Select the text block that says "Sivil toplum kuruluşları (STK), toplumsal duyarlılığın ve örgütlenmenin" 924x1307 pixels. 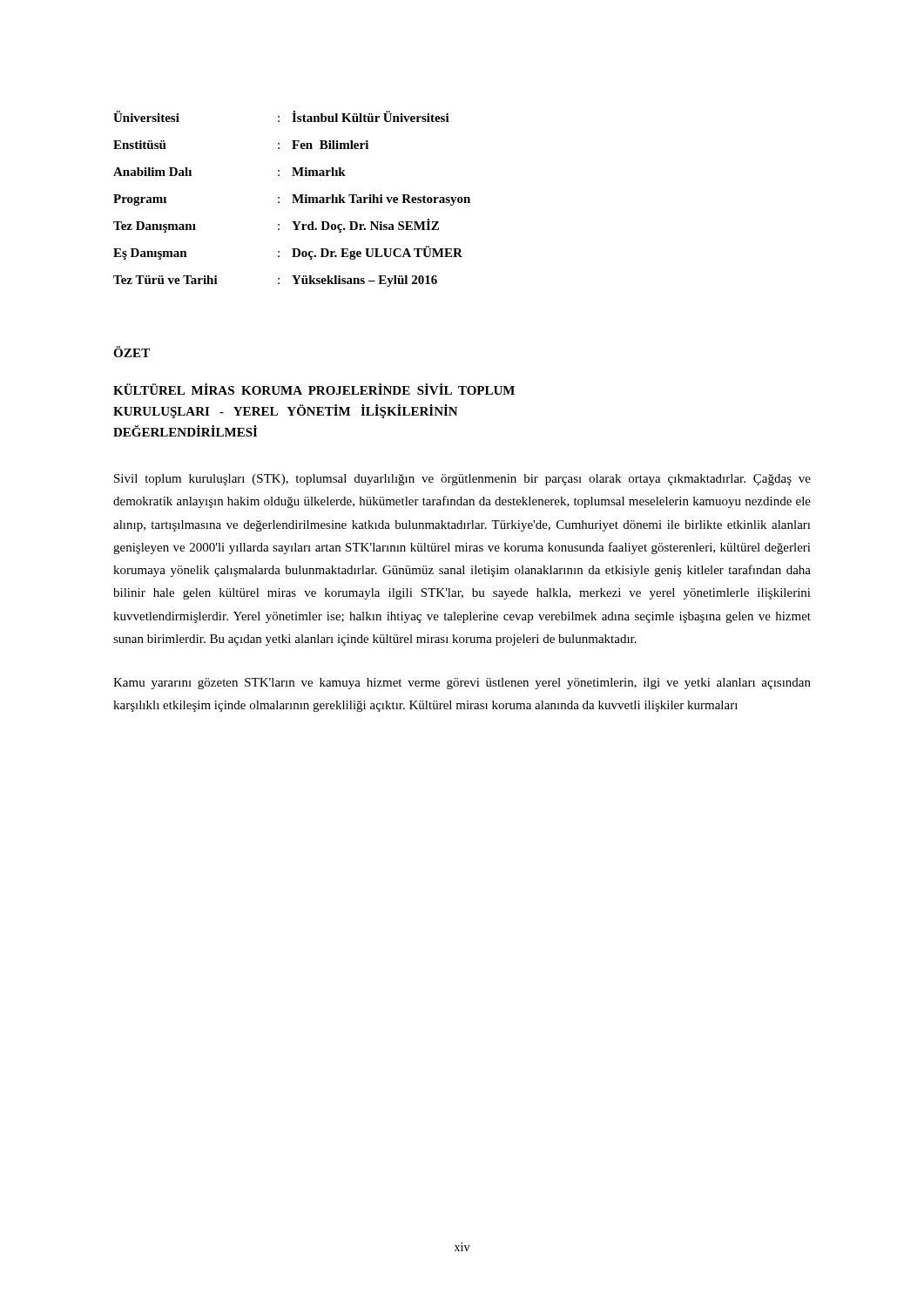[x=462, y=558]
